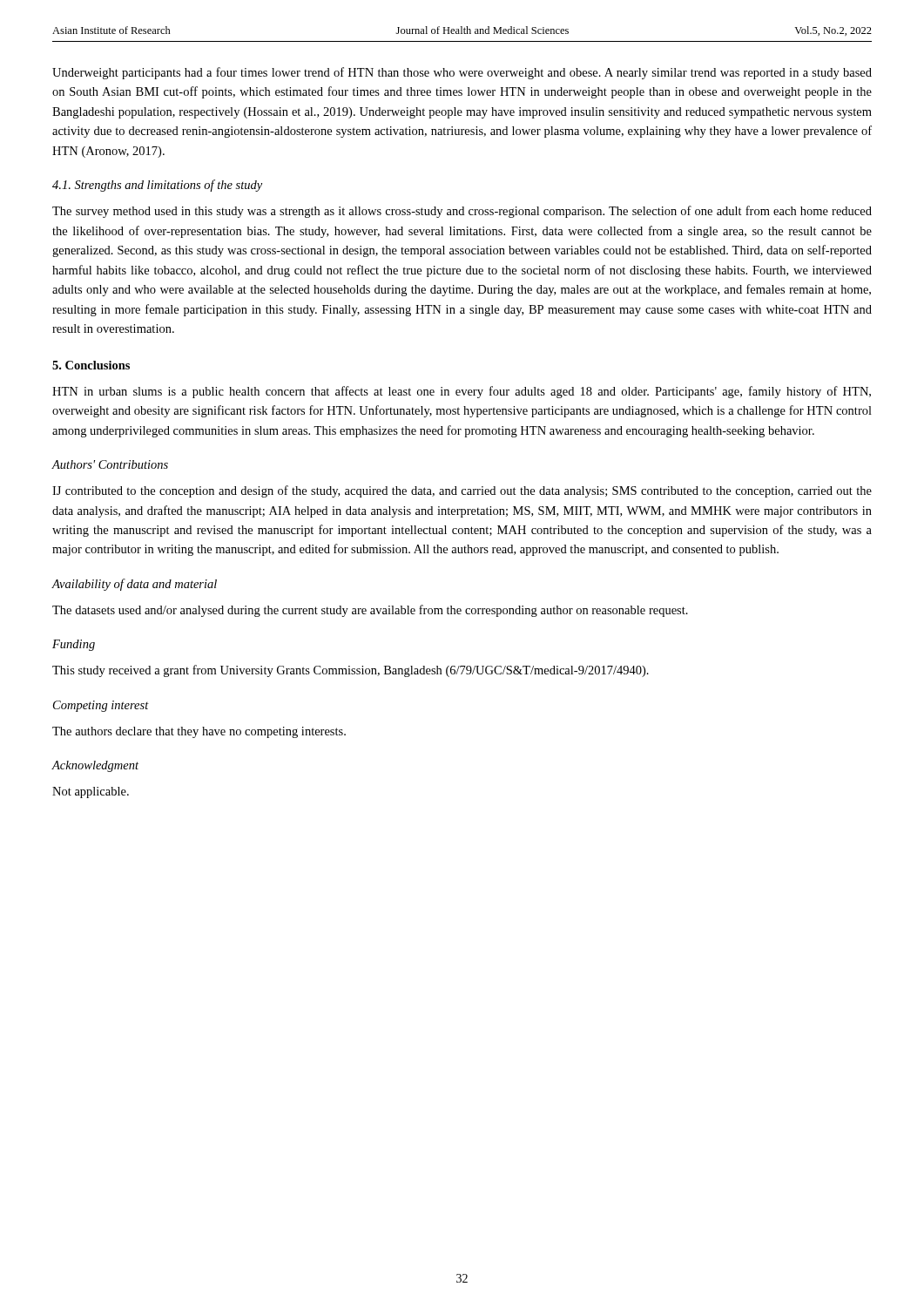Click on the section header with the text "4.1. Strengths and limitations of"
The image size is (924, 1307).
(157, 185)
